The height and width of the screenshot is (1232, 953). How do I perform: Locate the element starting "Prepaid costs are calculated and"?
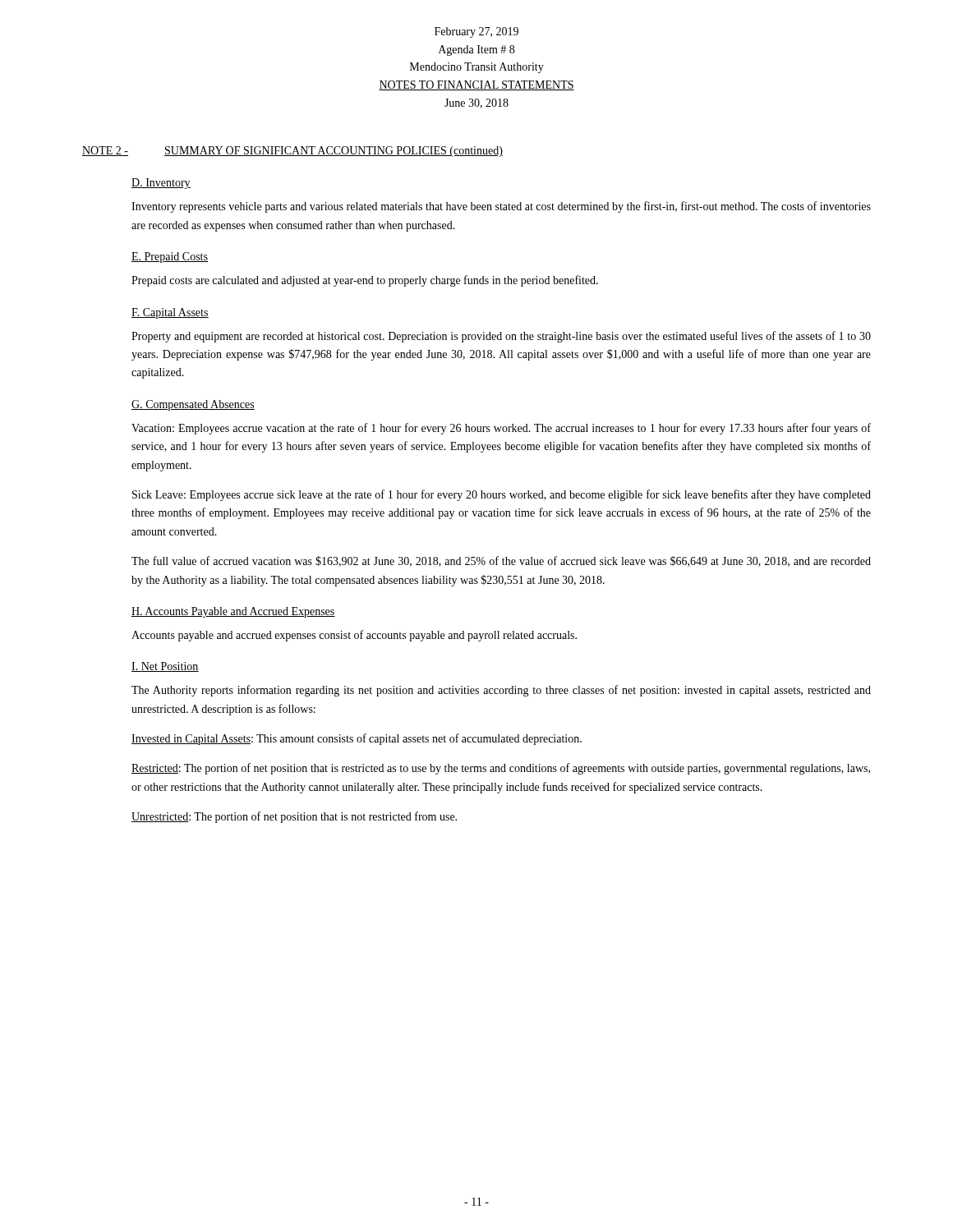coord(365,281)
